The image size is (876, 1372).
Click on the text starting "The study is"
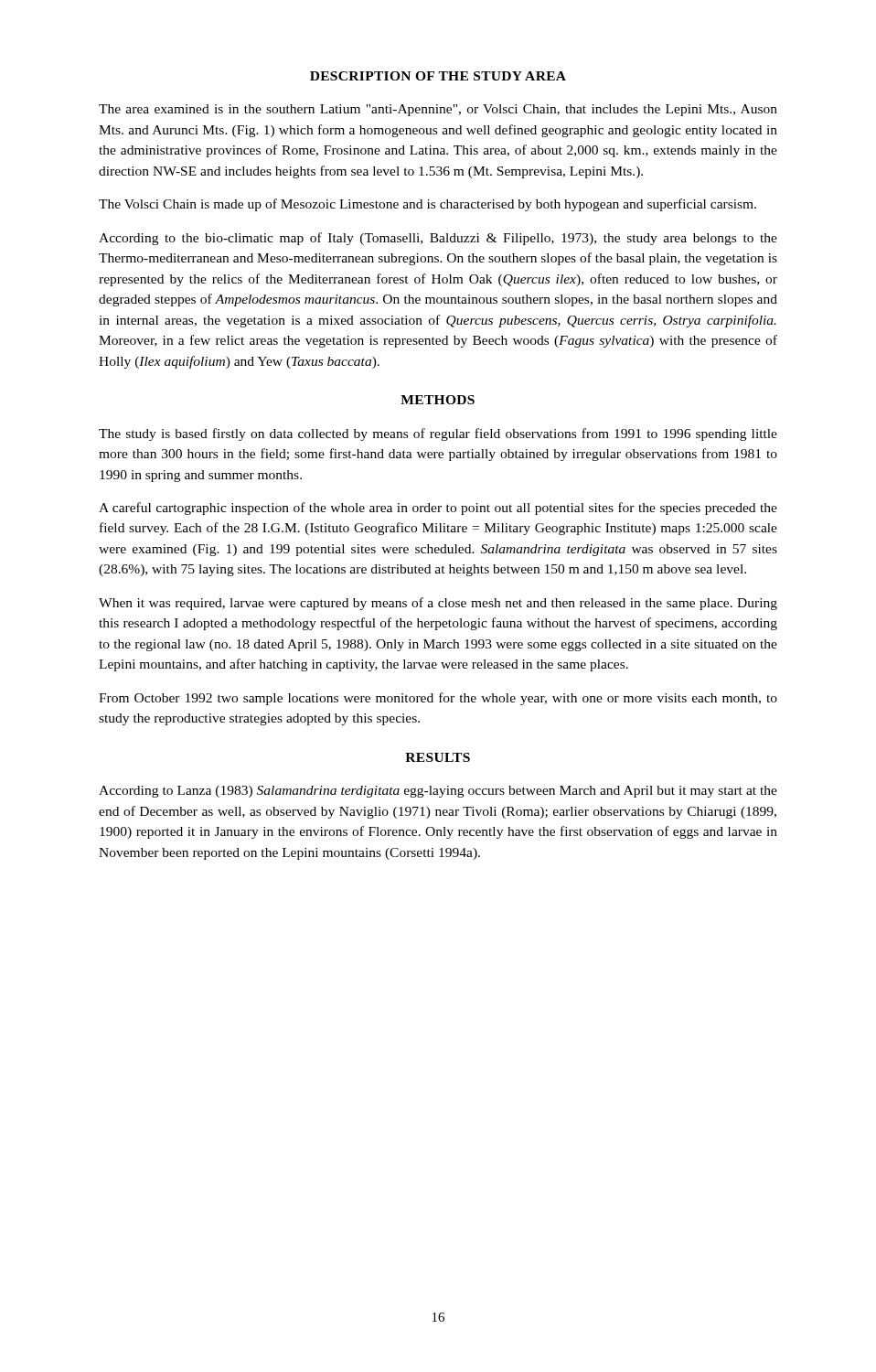[438, 453]
